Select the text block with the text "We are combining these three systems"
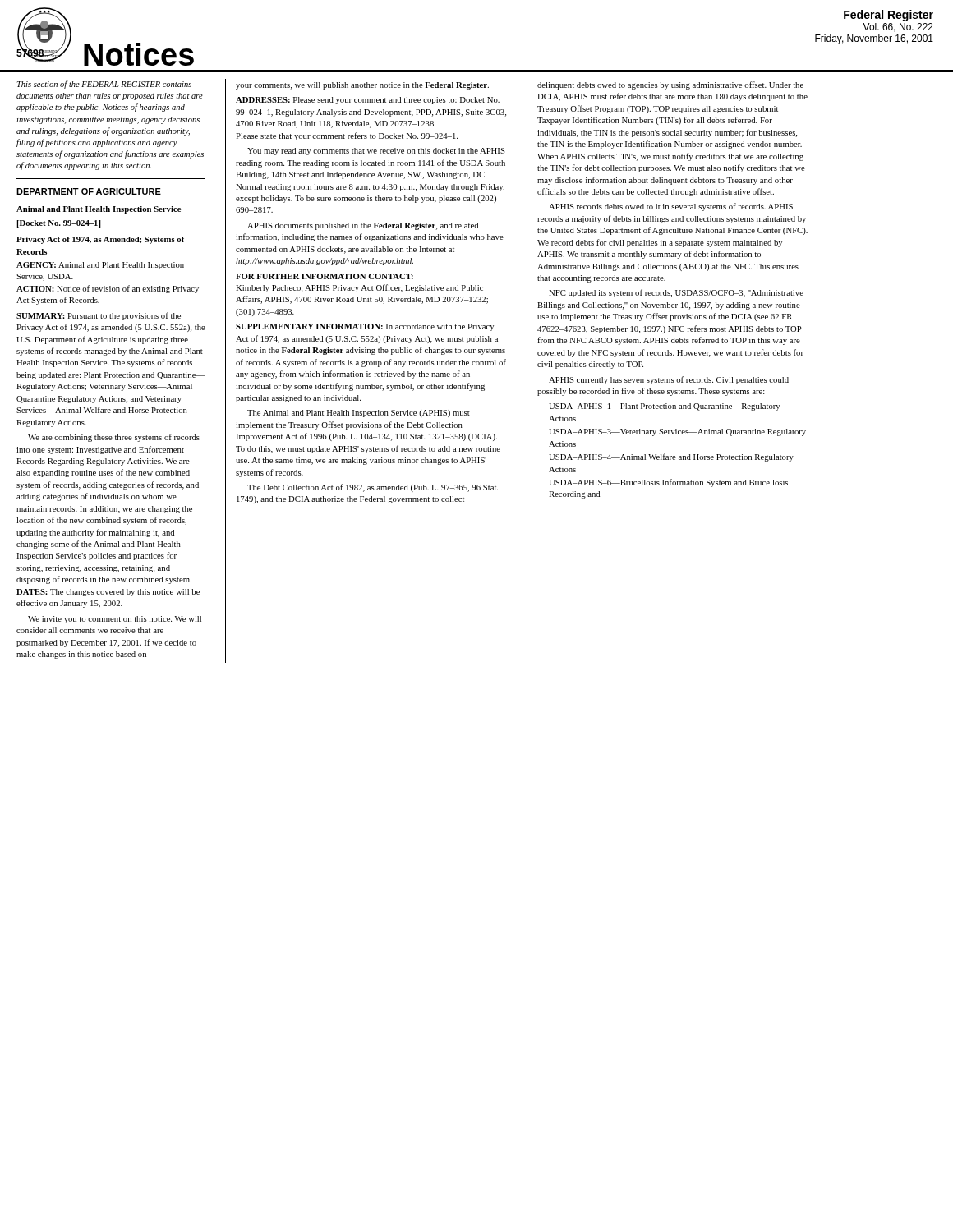This screenshot has width=953, height=1232. click(x=108, y=520)
